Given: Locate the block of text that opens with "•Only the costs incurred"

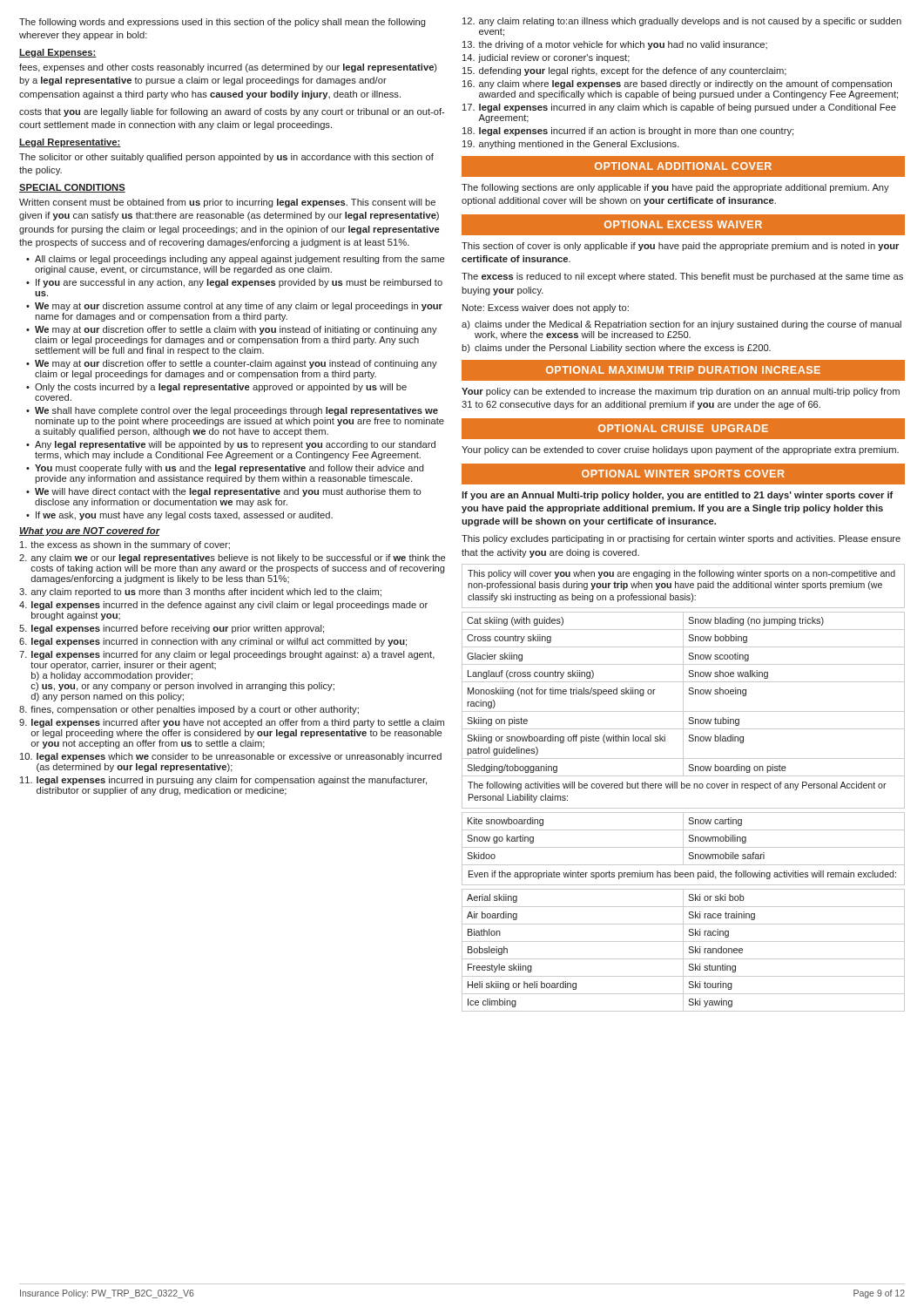Looking at the screenshot, I should click(236, 392).
